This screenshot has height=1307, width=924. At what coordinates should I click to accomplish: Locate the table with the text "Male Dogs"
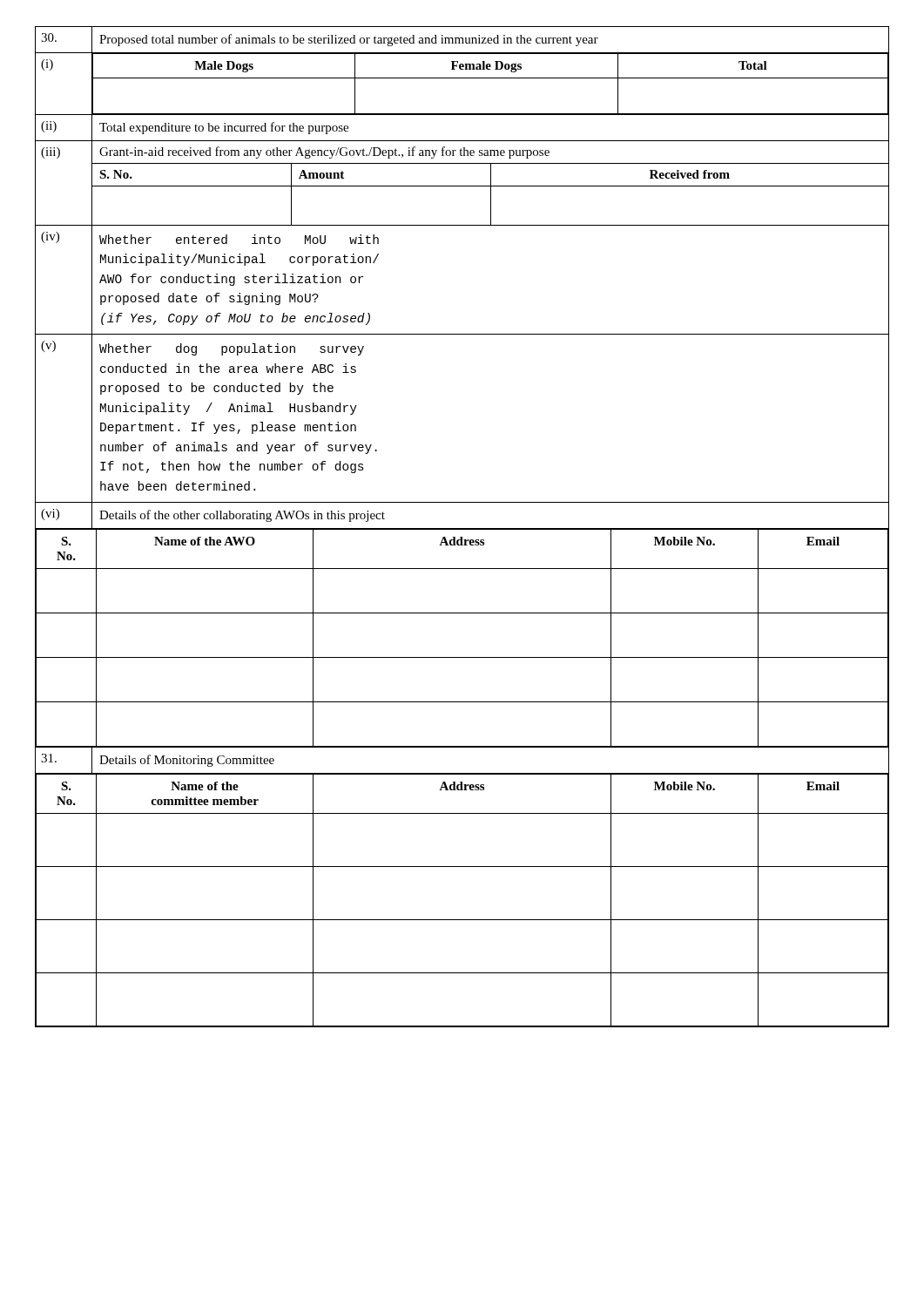coord(462,527)
